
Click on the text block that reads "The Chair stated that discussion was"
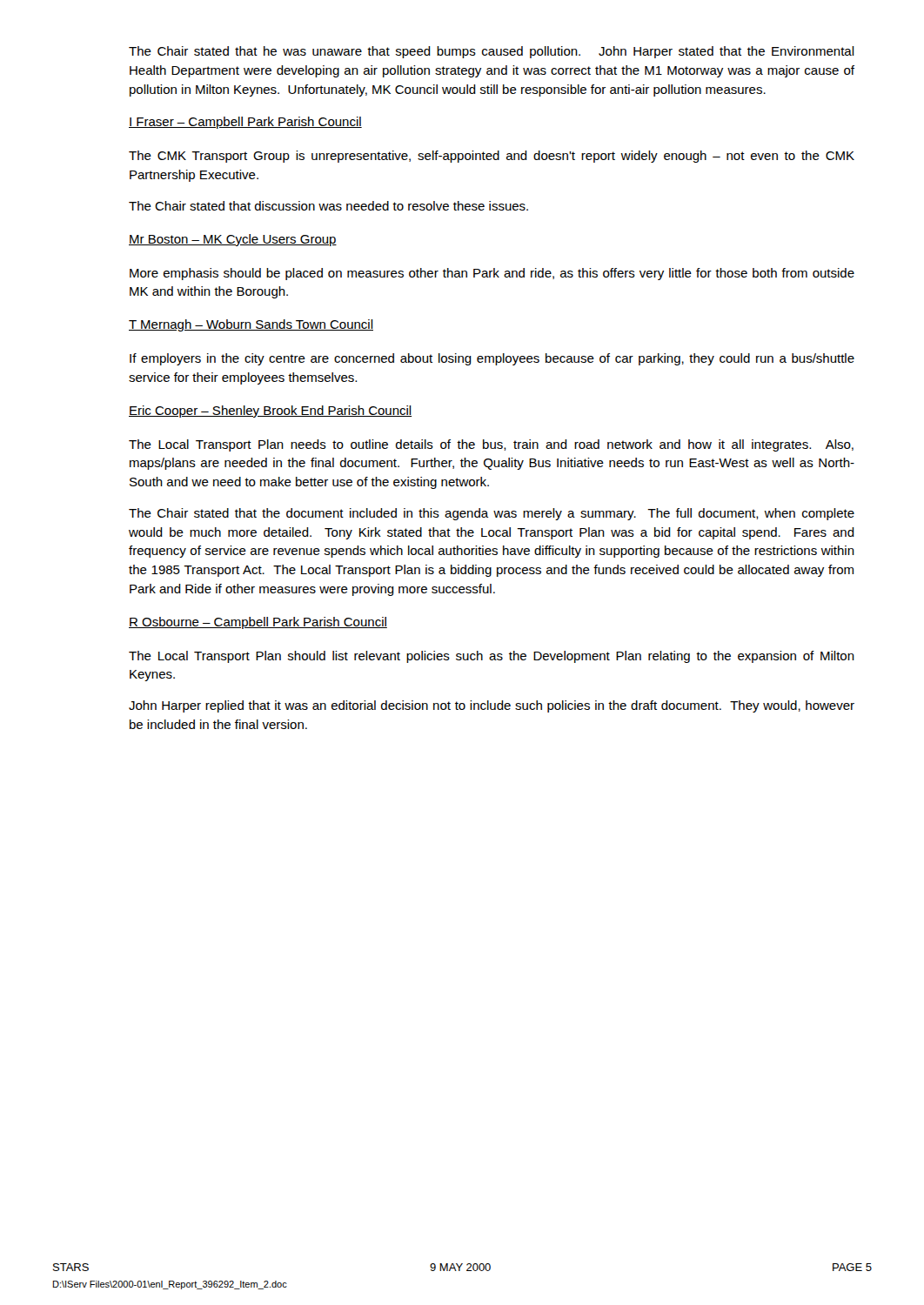(x=329, y=206)
